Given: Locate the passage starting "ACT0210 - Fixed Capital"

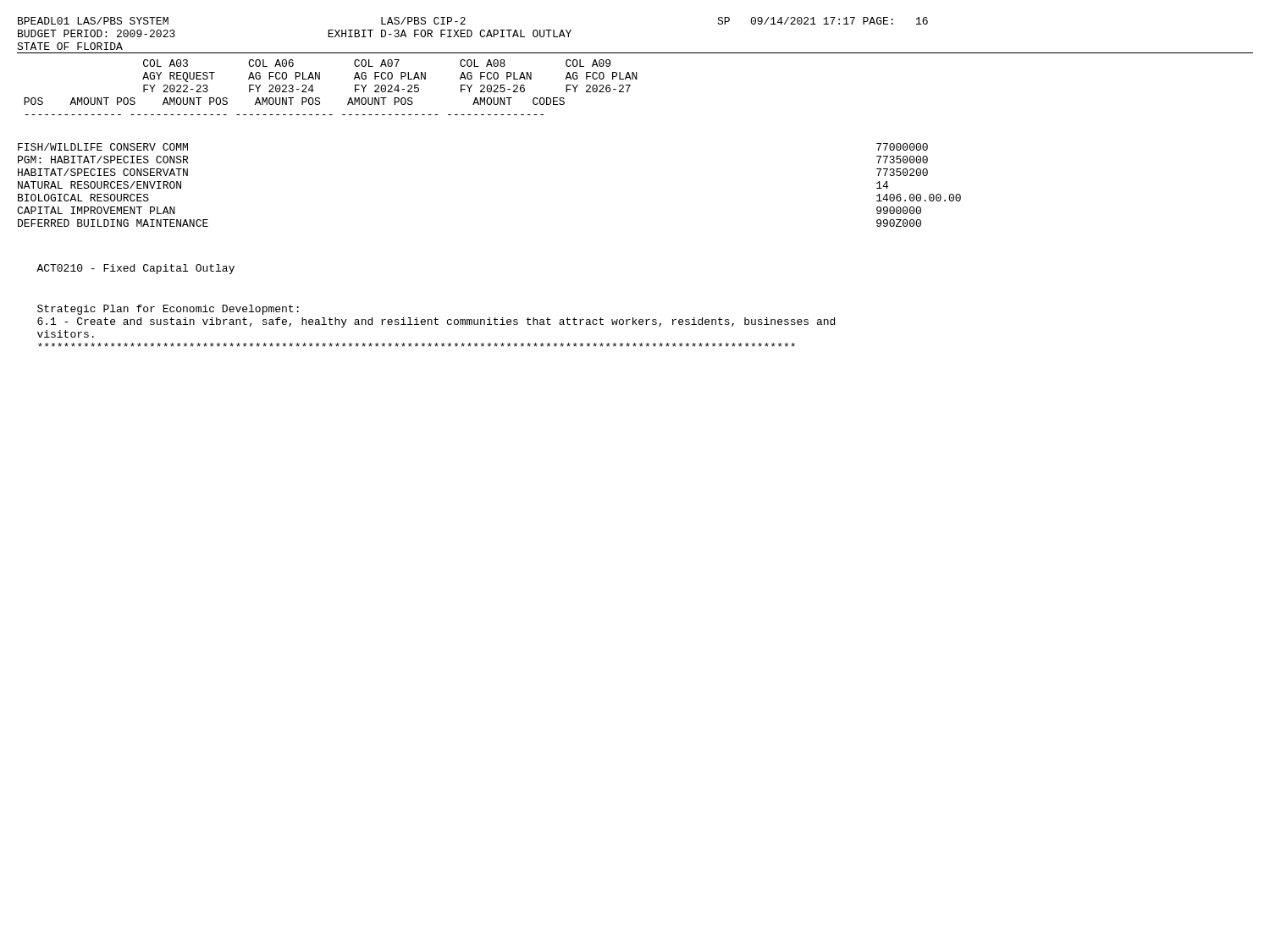Looking at the screenshot, I should 126,269.
